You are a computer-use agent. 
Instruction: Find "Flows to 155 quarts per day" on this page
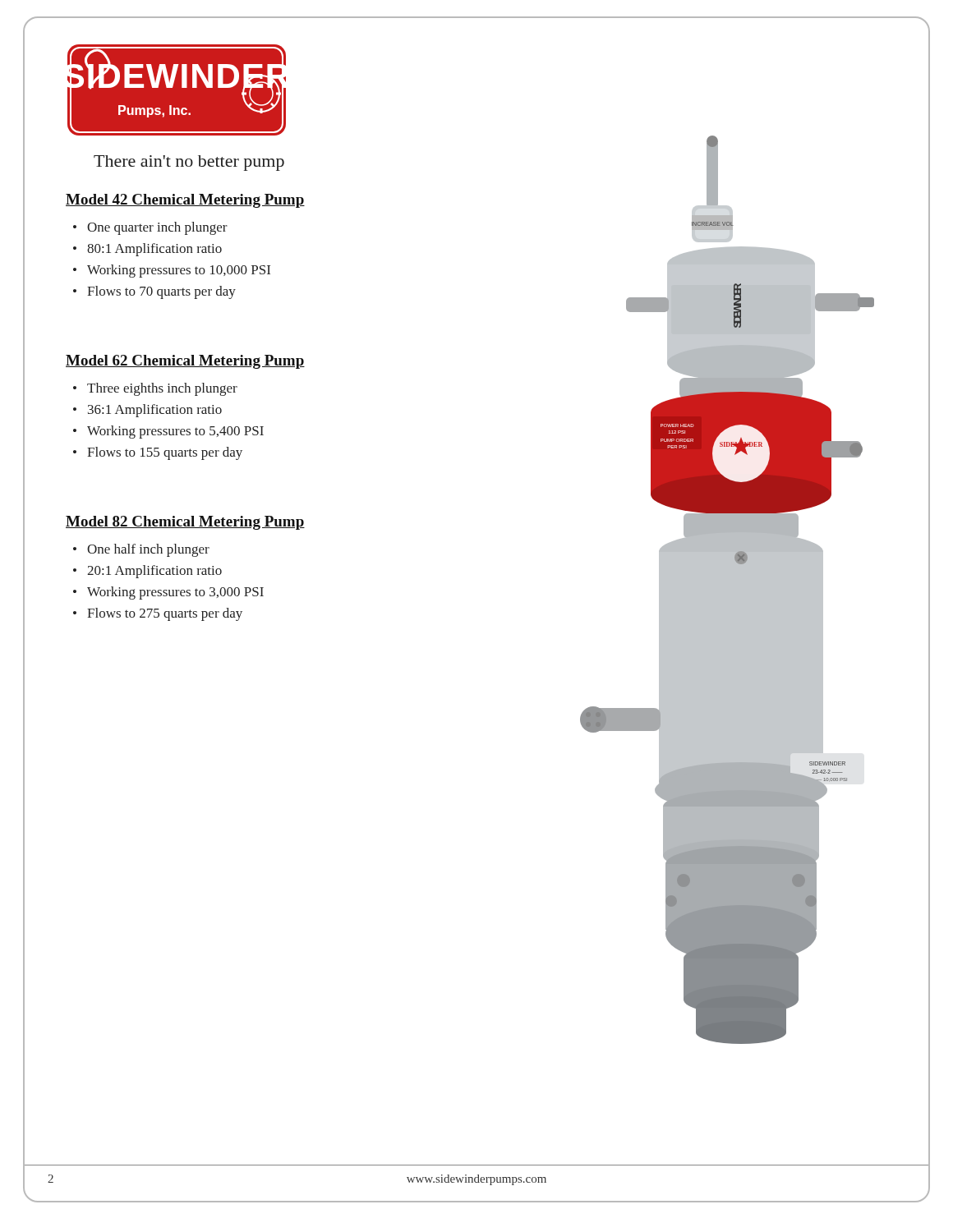[165, 452]
